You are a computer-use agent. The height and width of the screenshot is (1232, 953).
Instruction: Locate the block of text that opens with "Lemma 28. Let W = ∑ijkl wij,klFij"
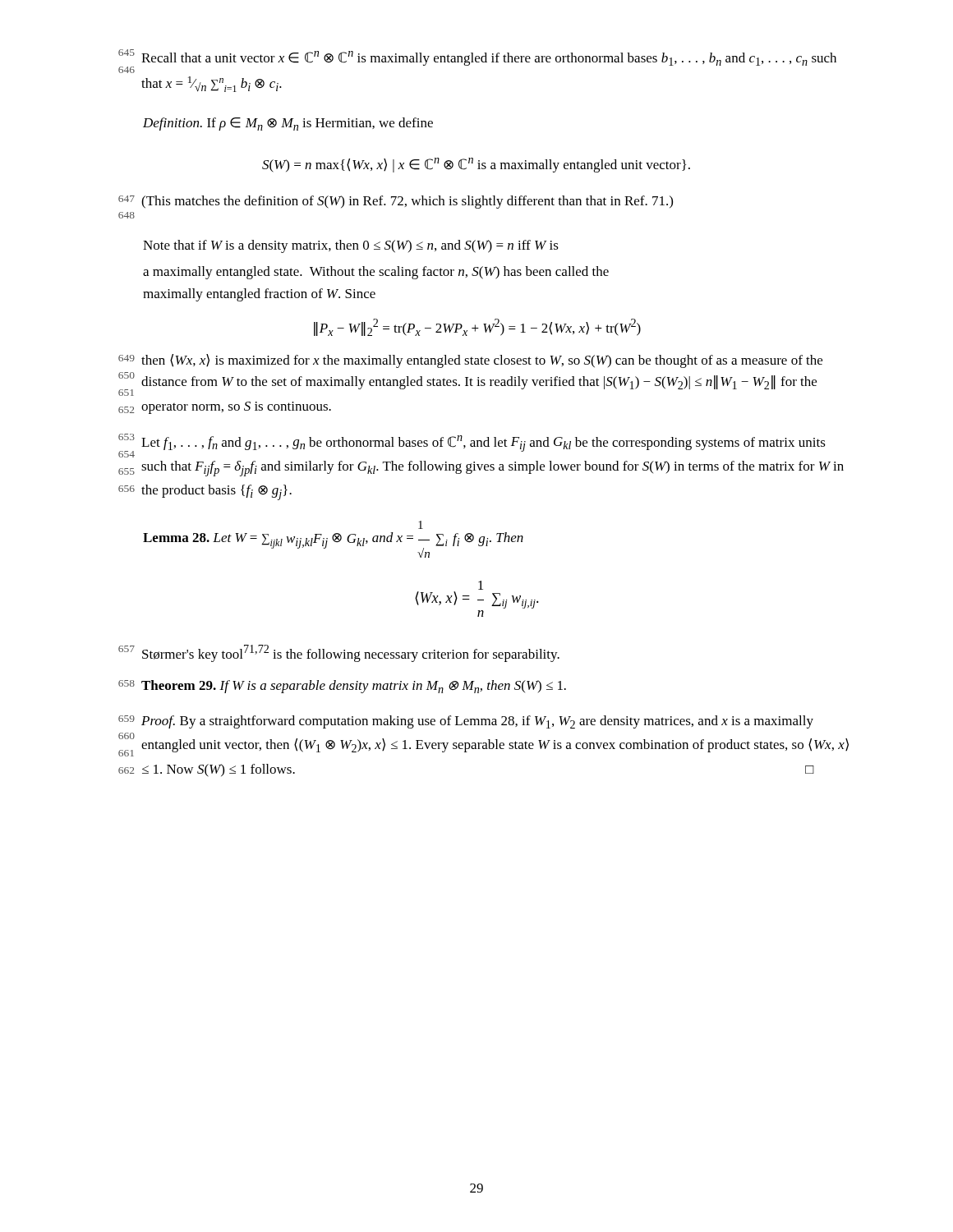[x=333, y=540]
